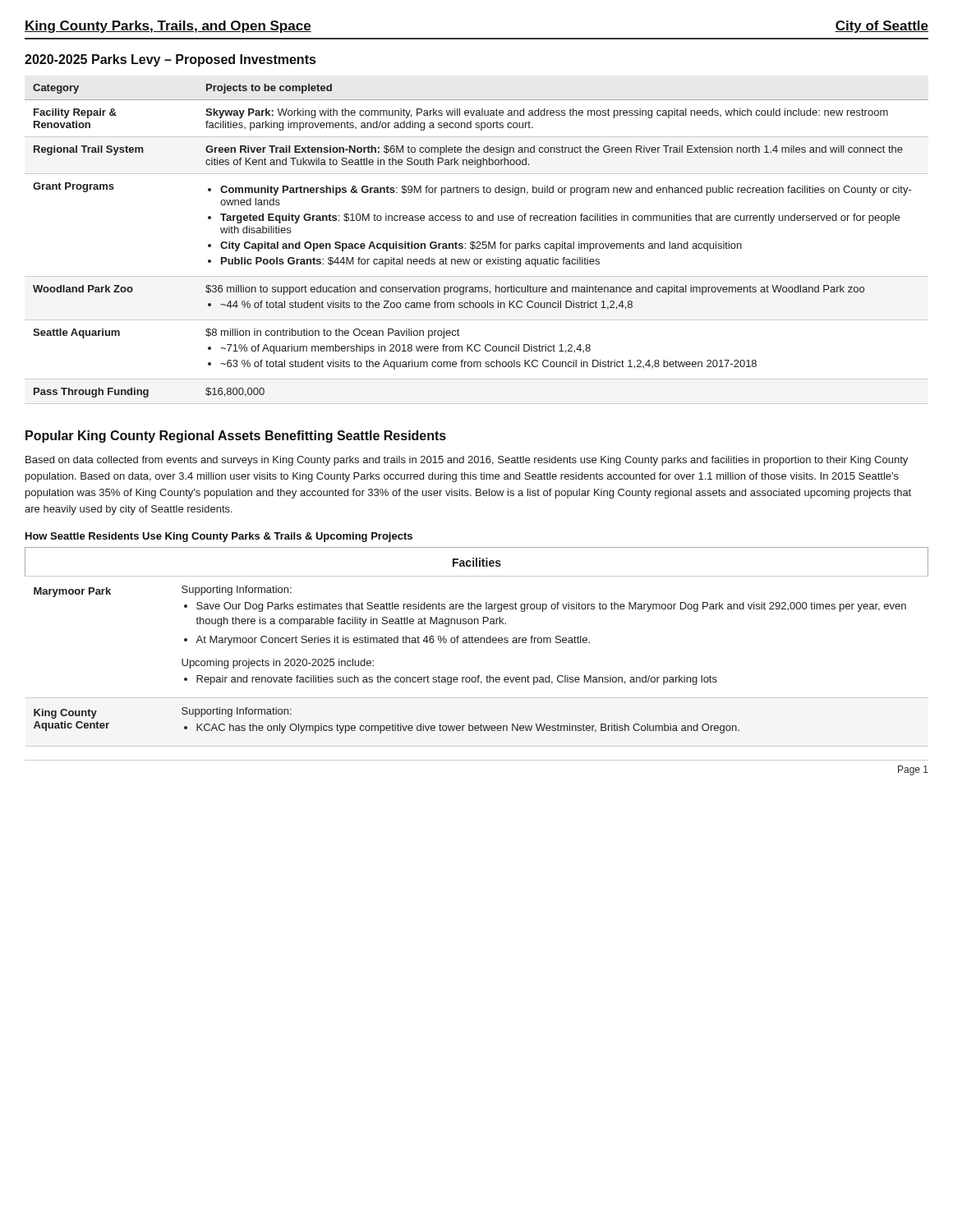Locate the table with the text "Pass Through Funding"

(x=476, y=240)
